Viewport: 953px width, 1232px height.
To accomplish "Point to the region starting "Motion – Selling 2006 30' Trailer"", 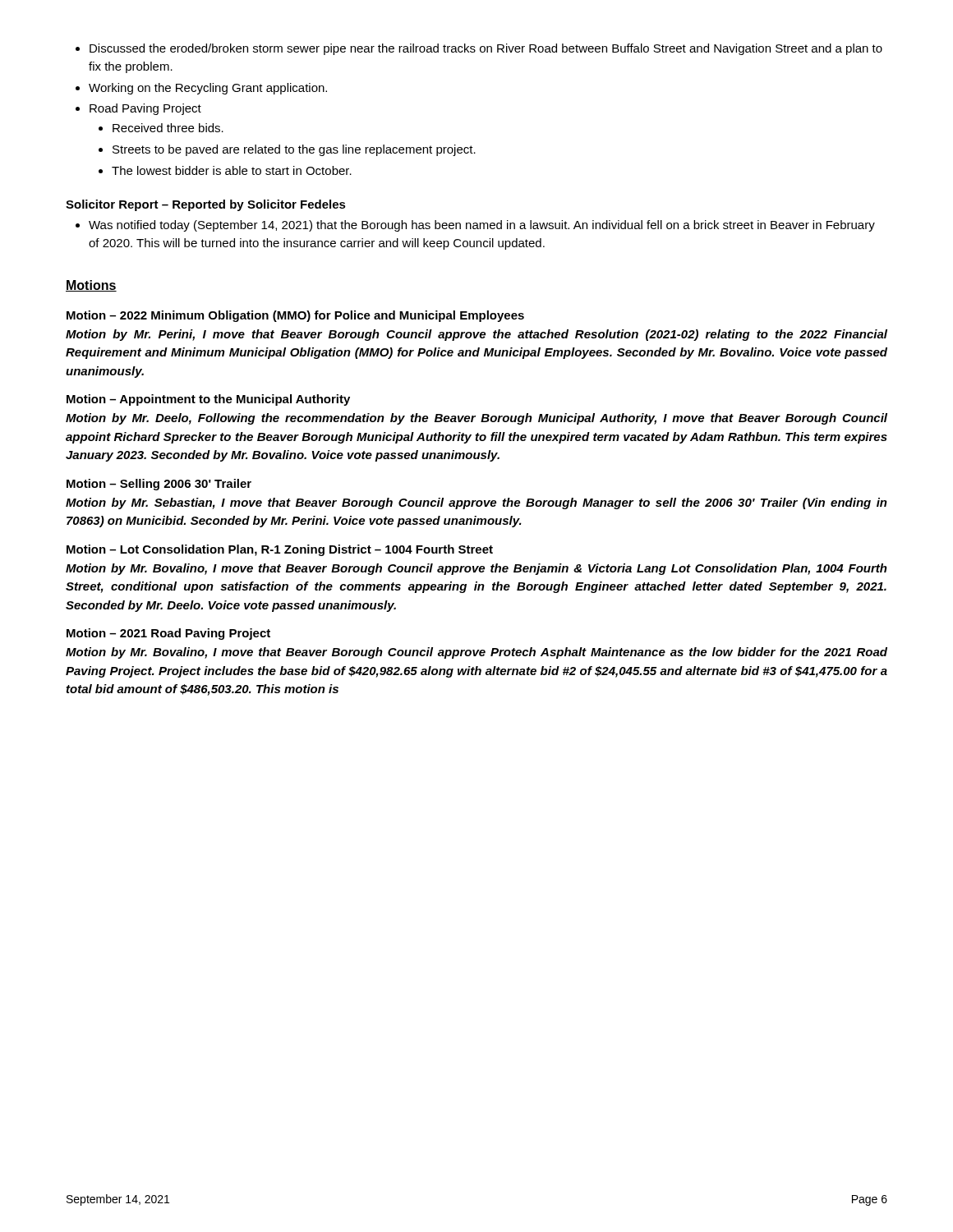I will pos(159,483).
